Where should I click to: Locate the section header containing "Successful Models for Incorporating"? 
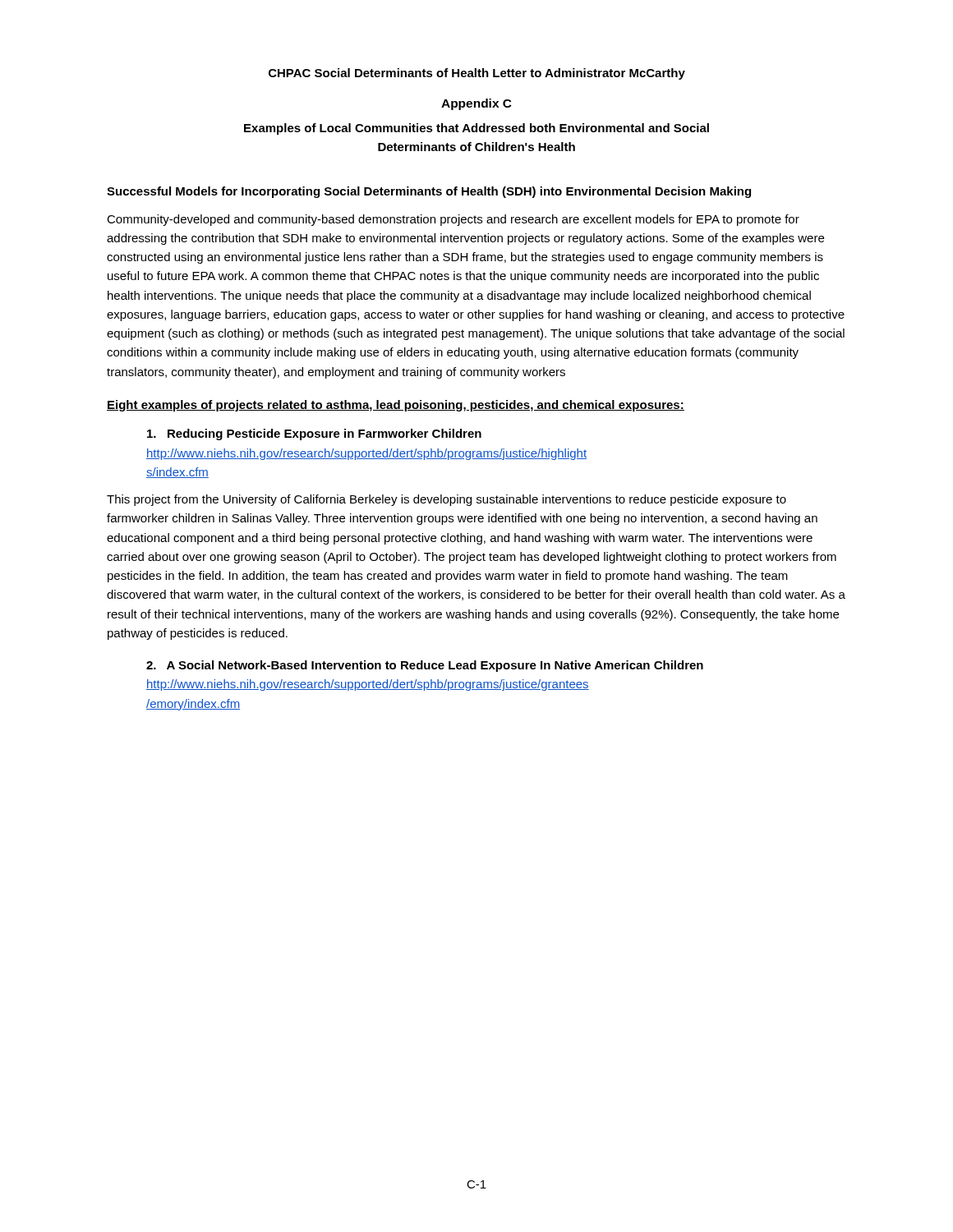(x=429, y=191)
